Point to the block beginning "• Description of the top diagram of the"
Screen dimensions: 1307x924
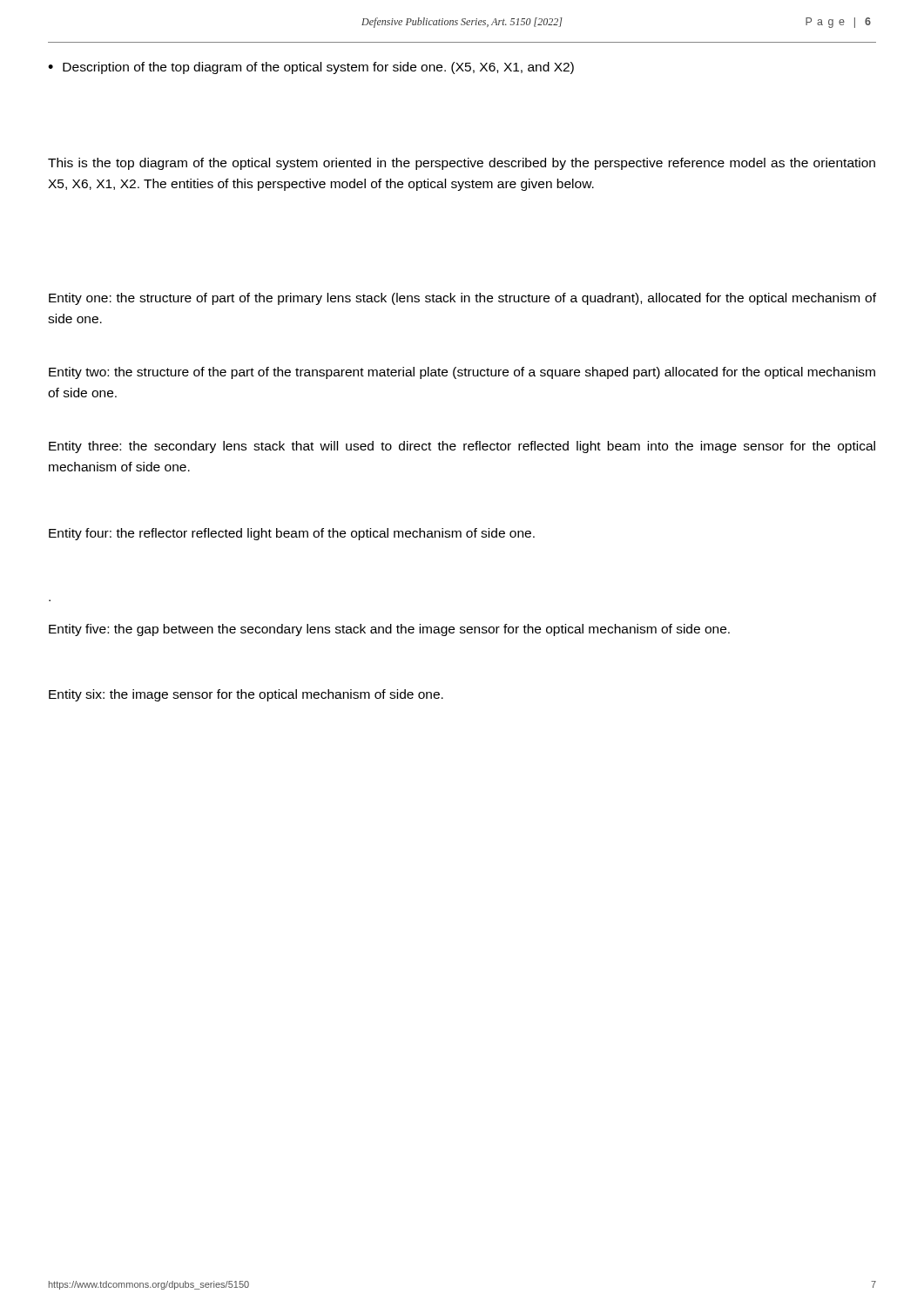tap(462, 68)
